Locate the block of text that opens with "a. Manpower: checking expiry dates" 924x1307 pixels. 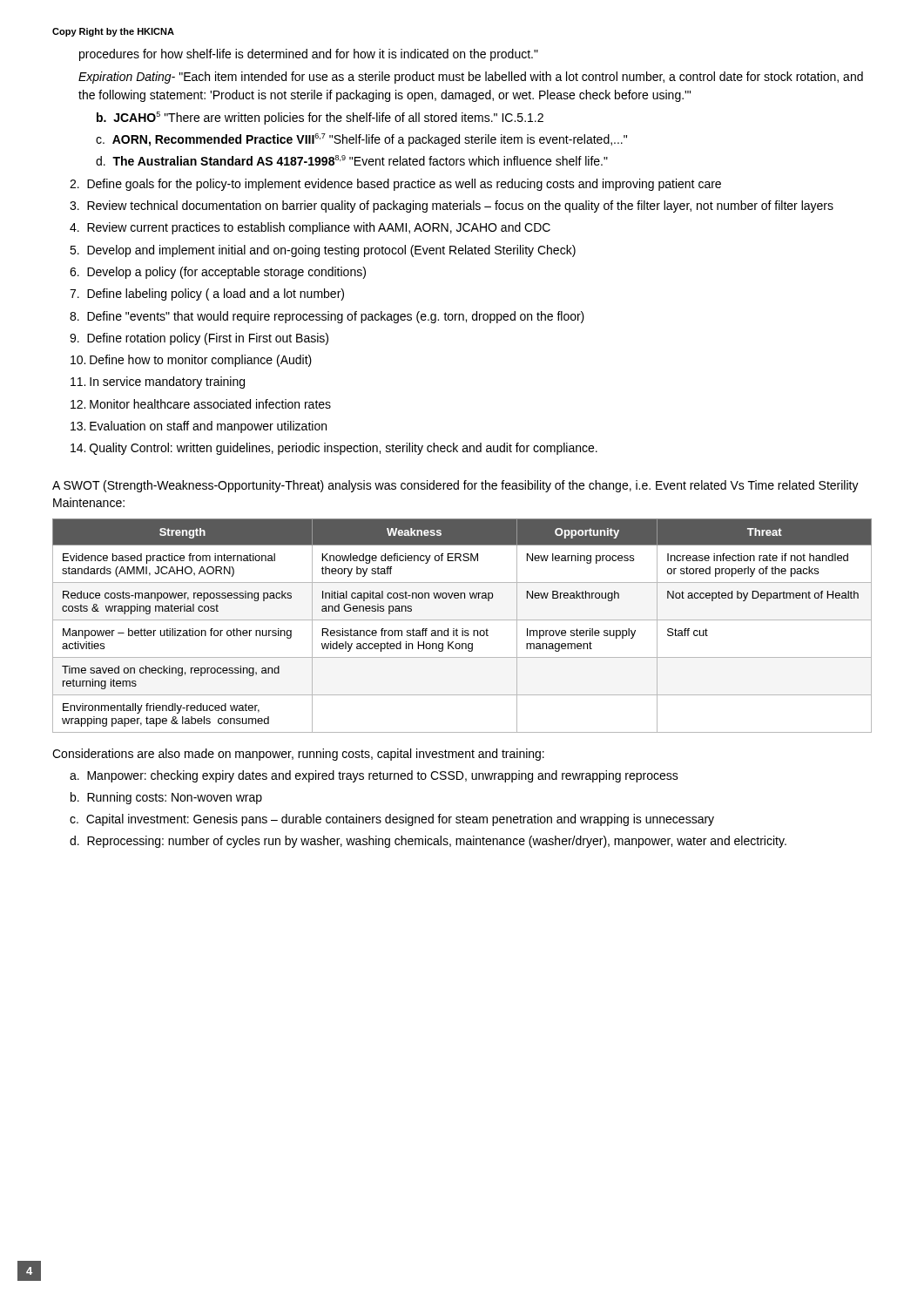click(374, 775)
